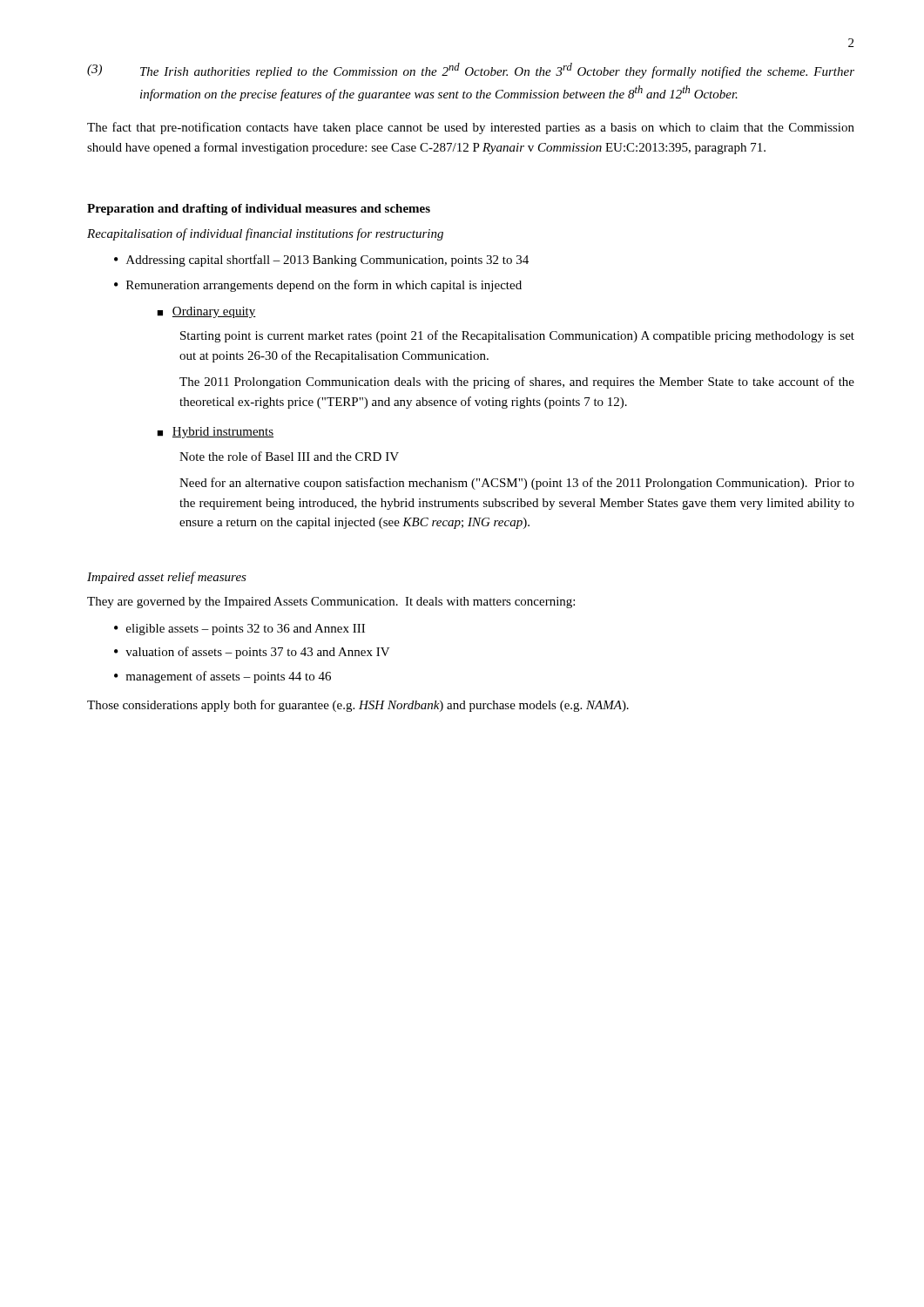Navigate to the region starting "■ Ordinary equity"
The height and width of the screenshot is (1307, 924).
206,311
